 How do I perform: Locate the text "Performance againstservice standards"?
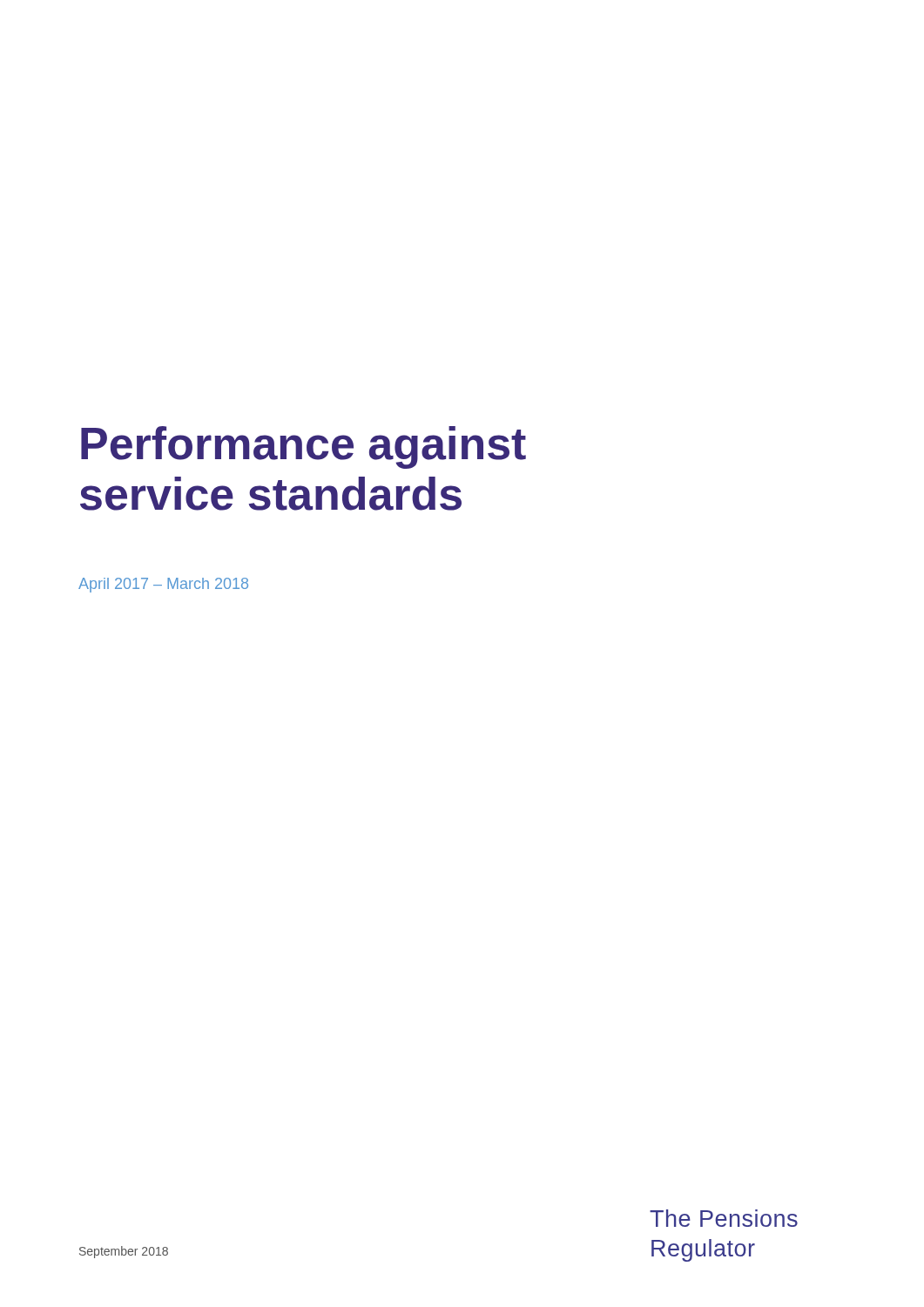[348, 469]
